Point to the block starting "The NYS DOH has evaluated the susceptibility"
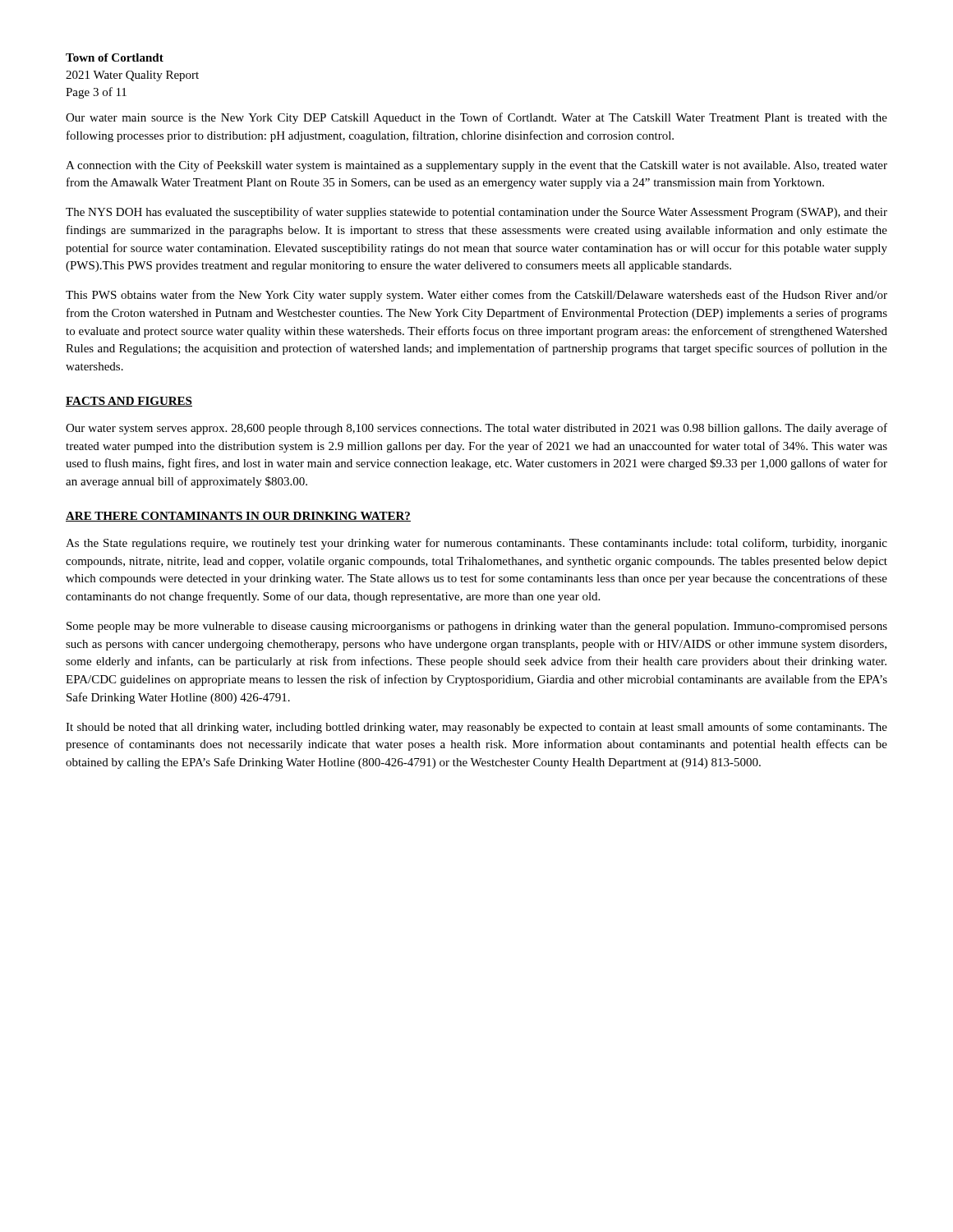The height and width of the screenshot is (1232, 953). (476, 239)
